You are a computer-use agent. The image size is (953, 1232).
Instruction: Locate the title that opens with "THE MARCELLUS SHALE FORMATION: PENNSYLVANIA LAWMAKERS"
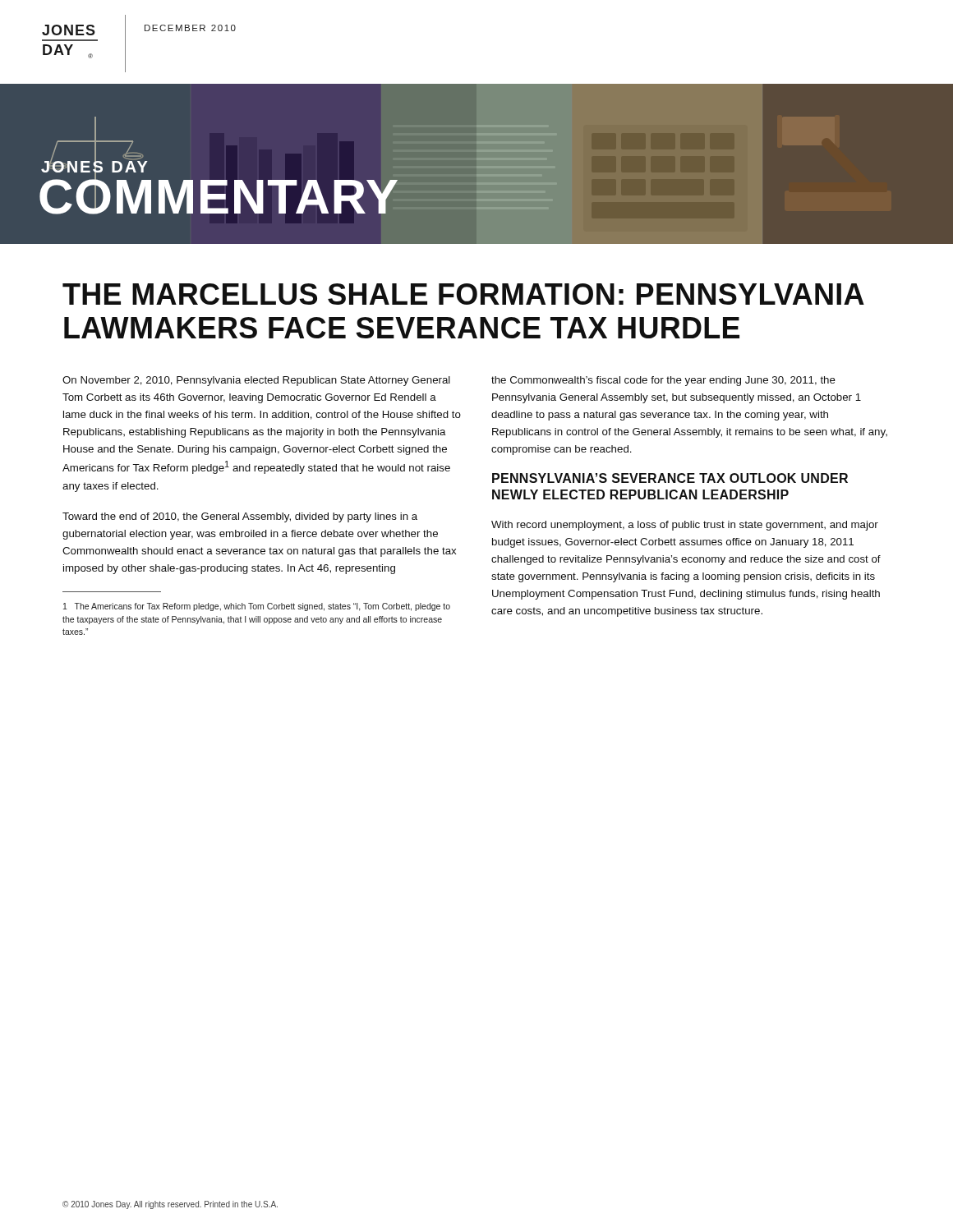(463, 312)
